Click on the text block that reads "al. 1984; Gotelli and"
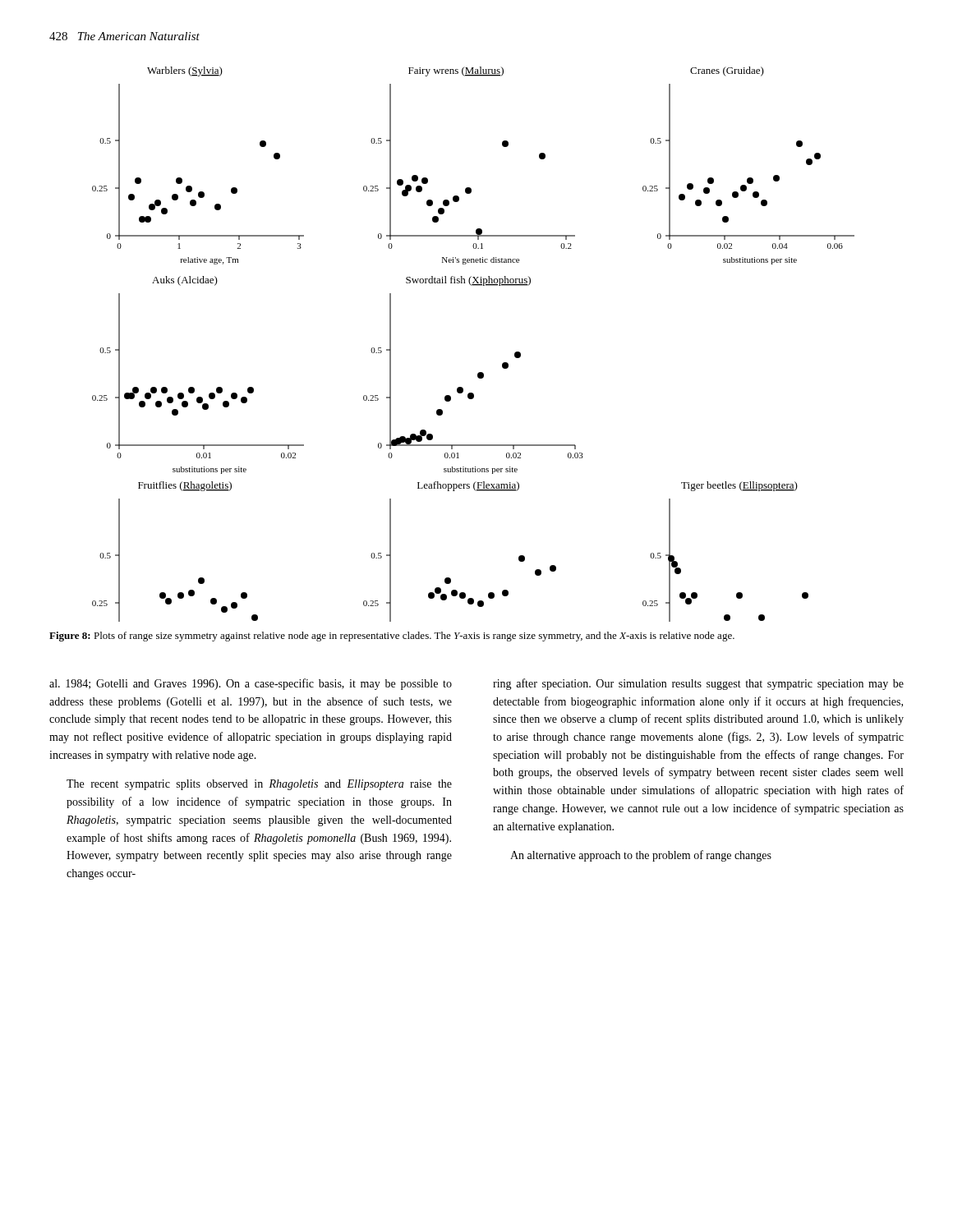Viewport: 953px width, 1232px height. [x=251, y=779]
